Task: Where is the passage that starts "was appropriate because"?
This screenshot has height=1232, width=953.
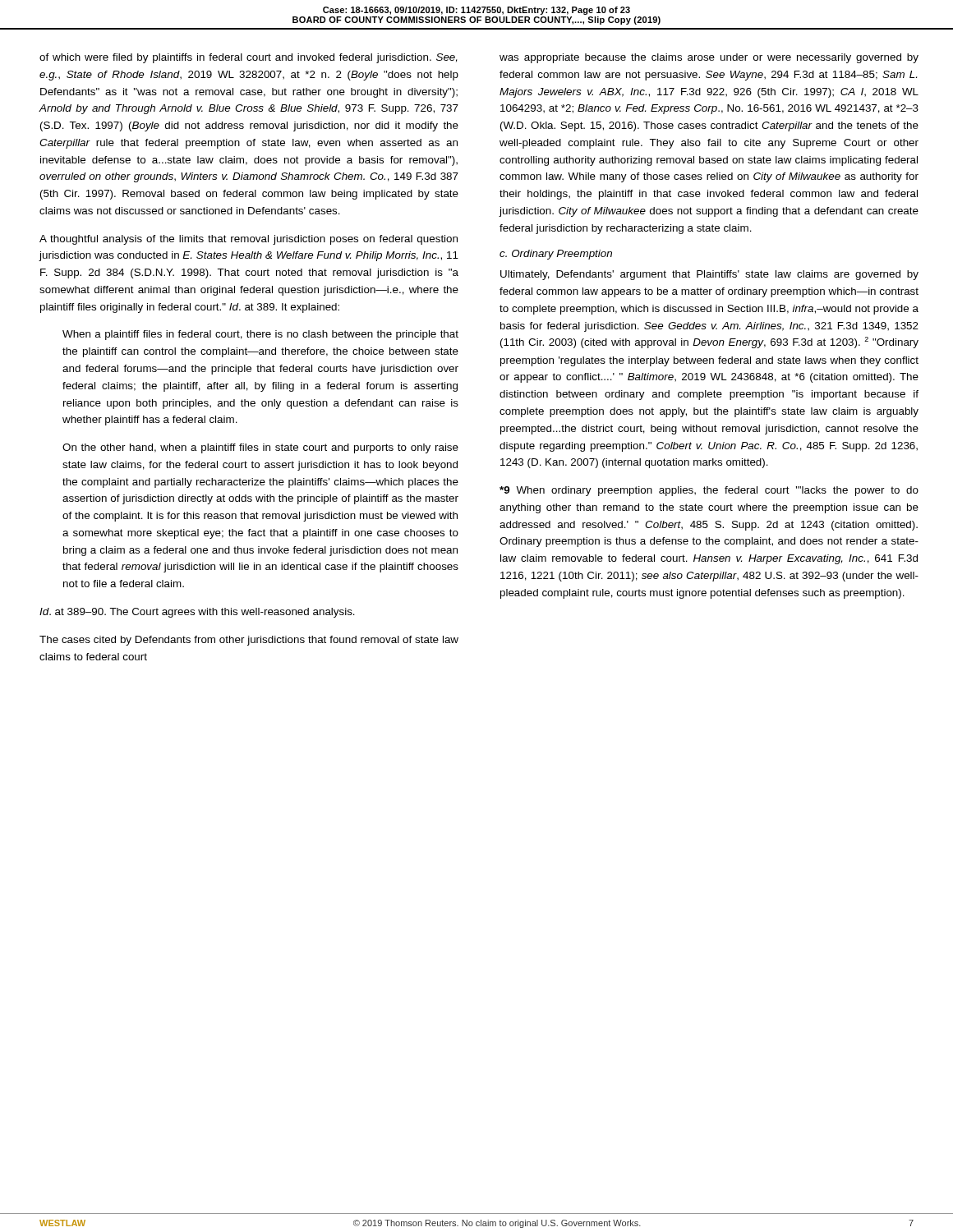Action: (709, 142)
